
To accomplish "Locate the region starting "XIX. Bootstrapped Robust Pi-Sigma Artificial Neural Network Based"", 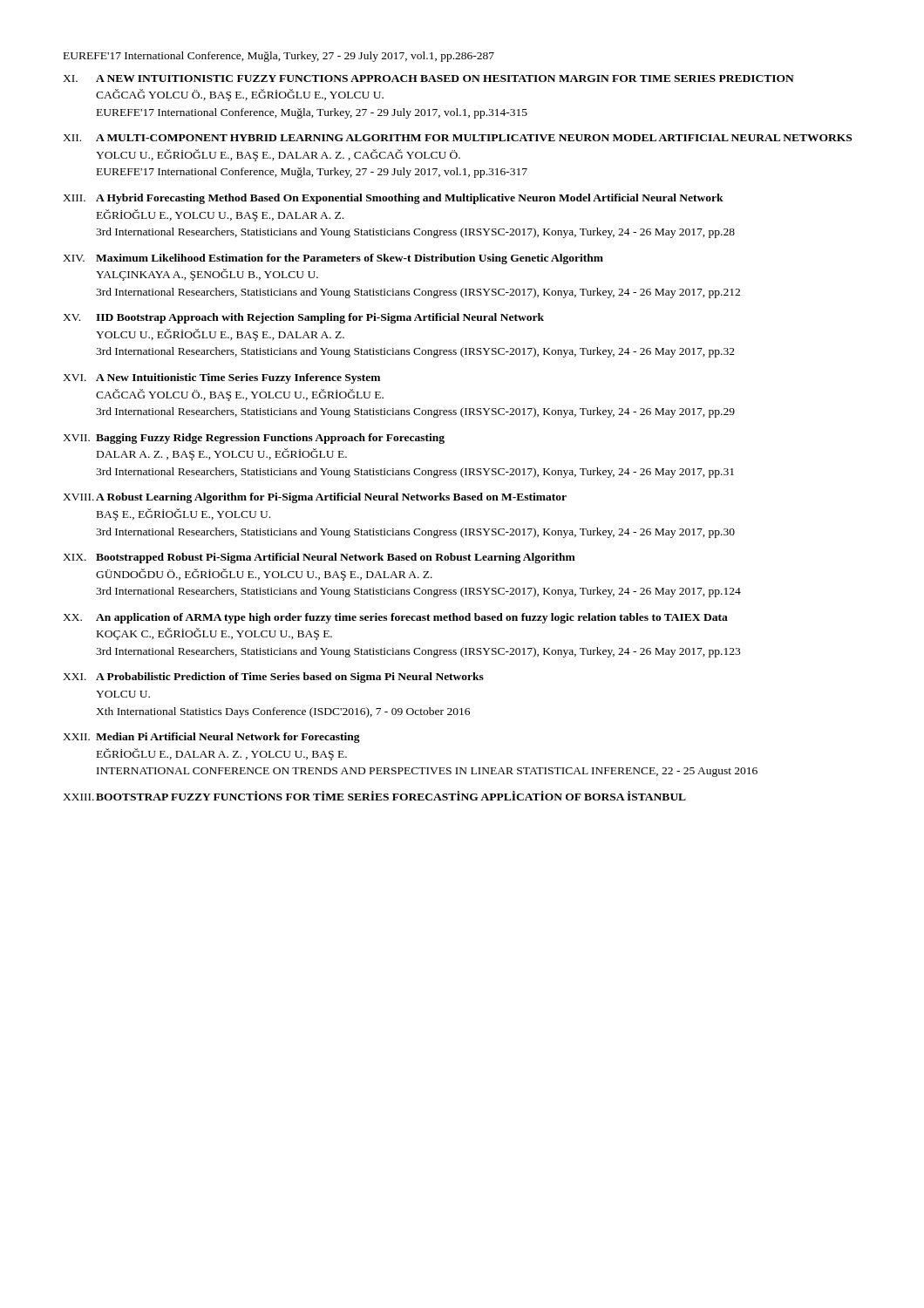I will pyautogui.click(x=319, y=558).
